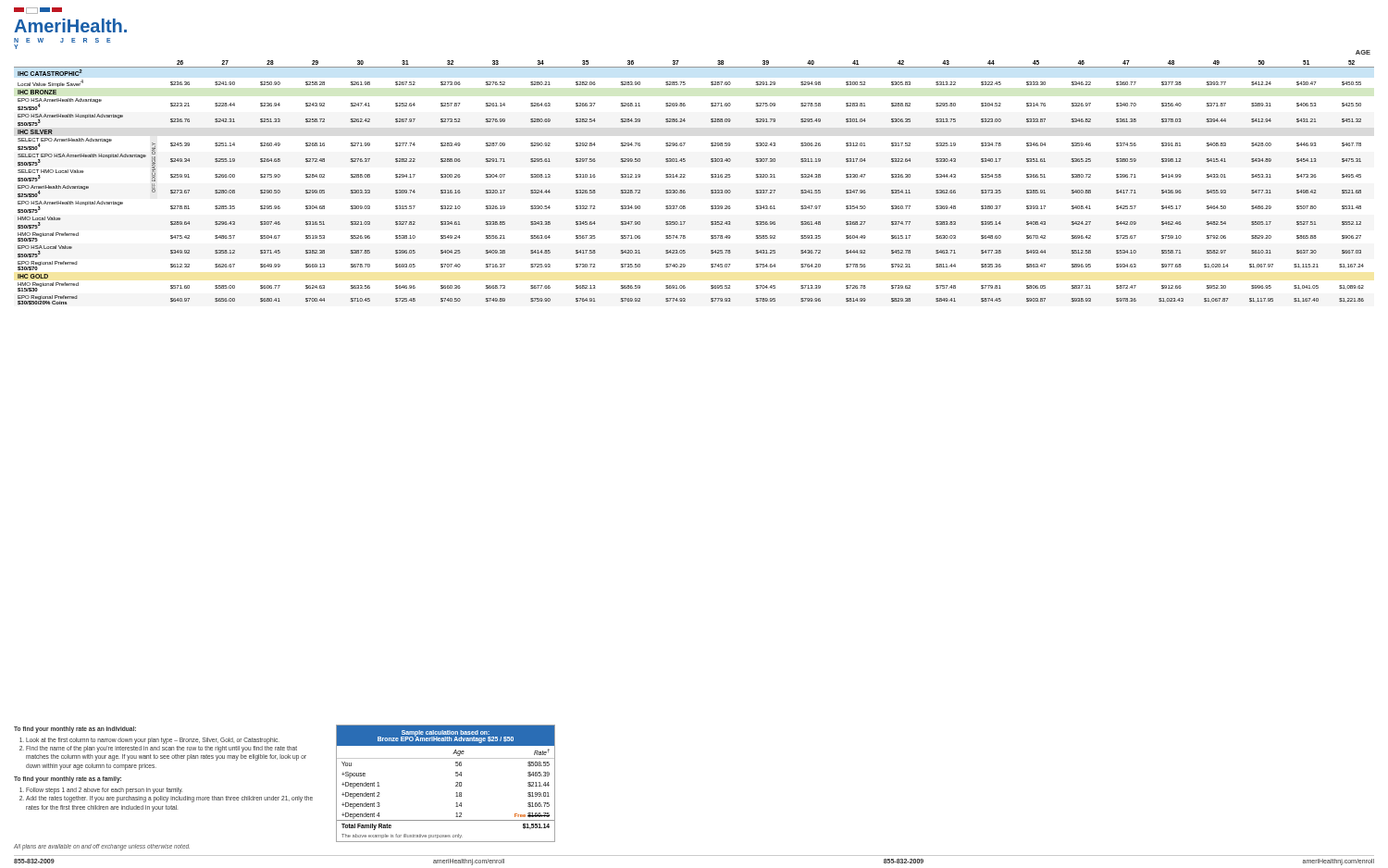Locate the table with the text "OFF EXCHANGE ONLY"
The width and height of the screenshot is (1388, 868).
[x=694, y=177]
